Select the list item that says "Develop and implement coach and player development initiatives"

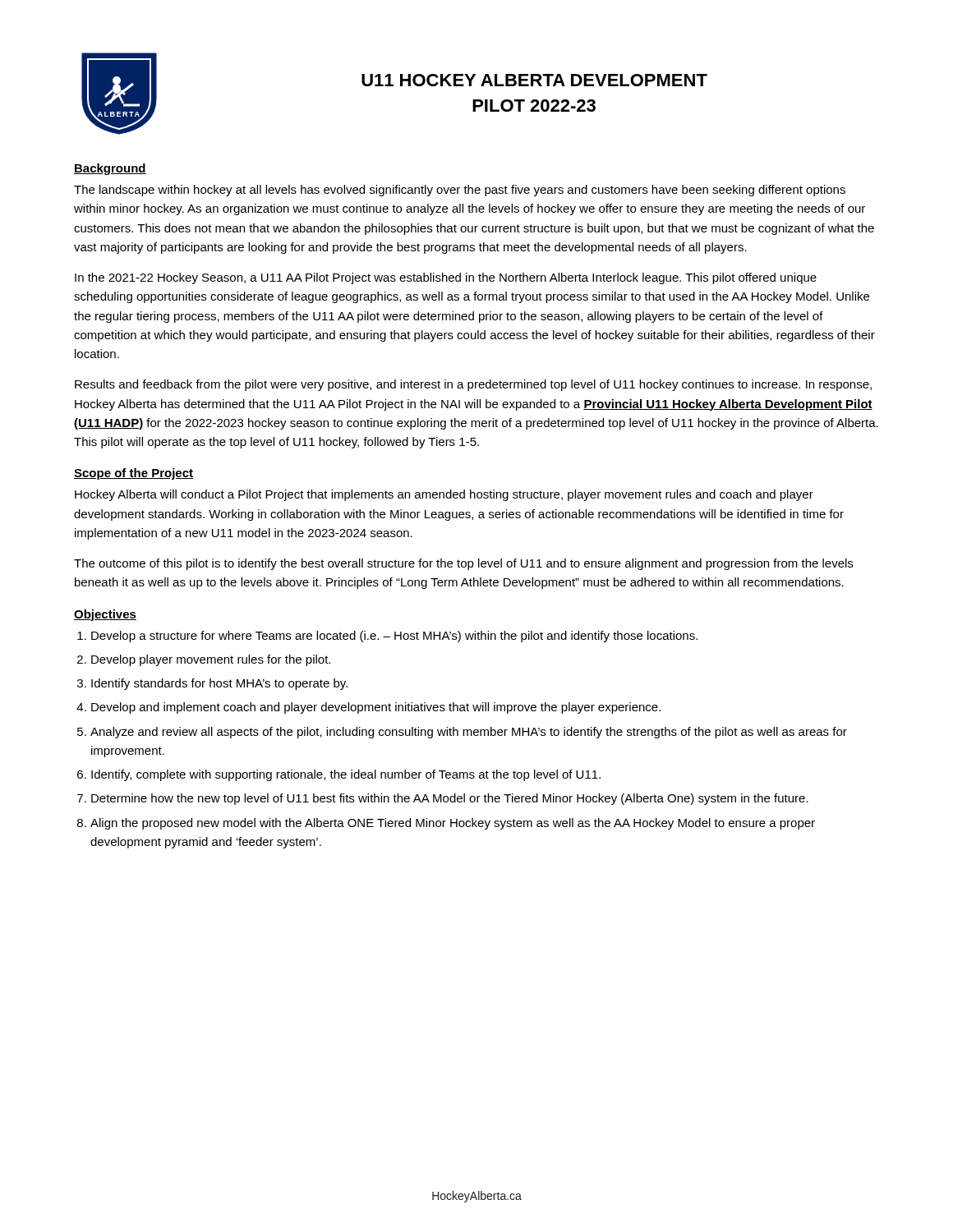[485, 707]
